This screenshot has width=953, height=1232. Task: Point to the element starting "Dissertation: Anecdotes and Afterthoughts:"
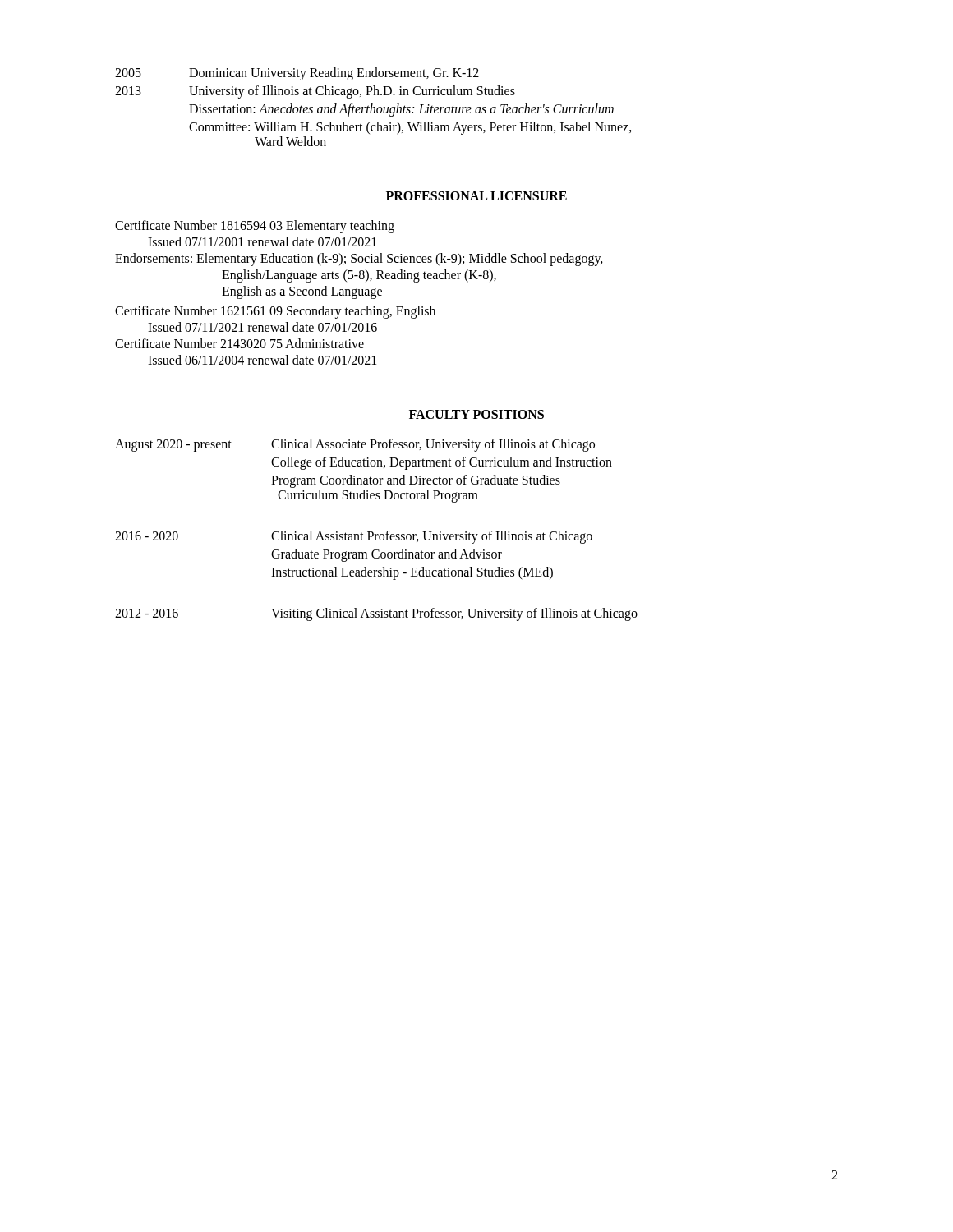point(402,109)
